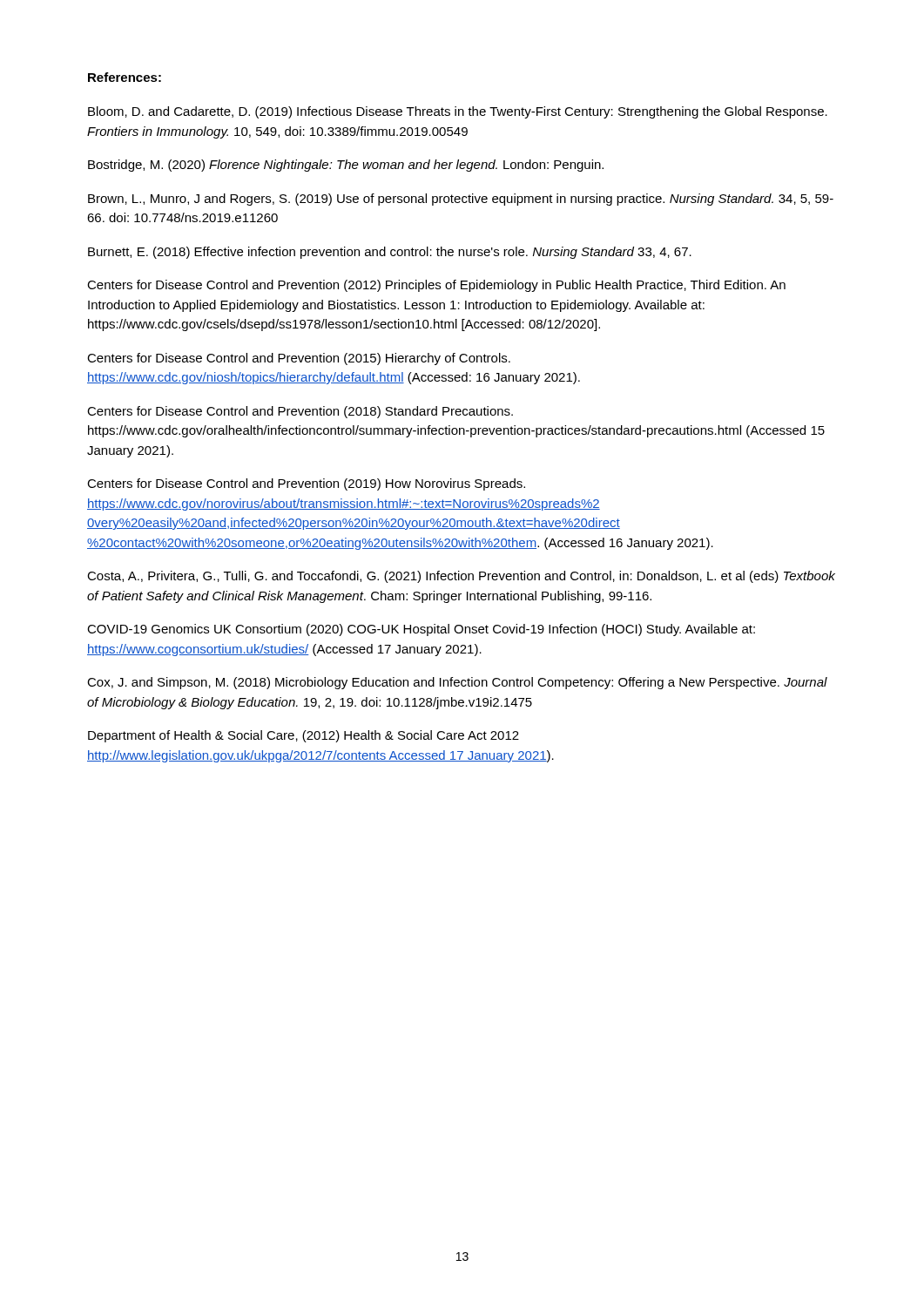This screenshot has height=1307, width=924.
Task: Locate the element starting "COVID-19 Genomics UK Consortium (2020) COG-UK"
Action: 422,638
